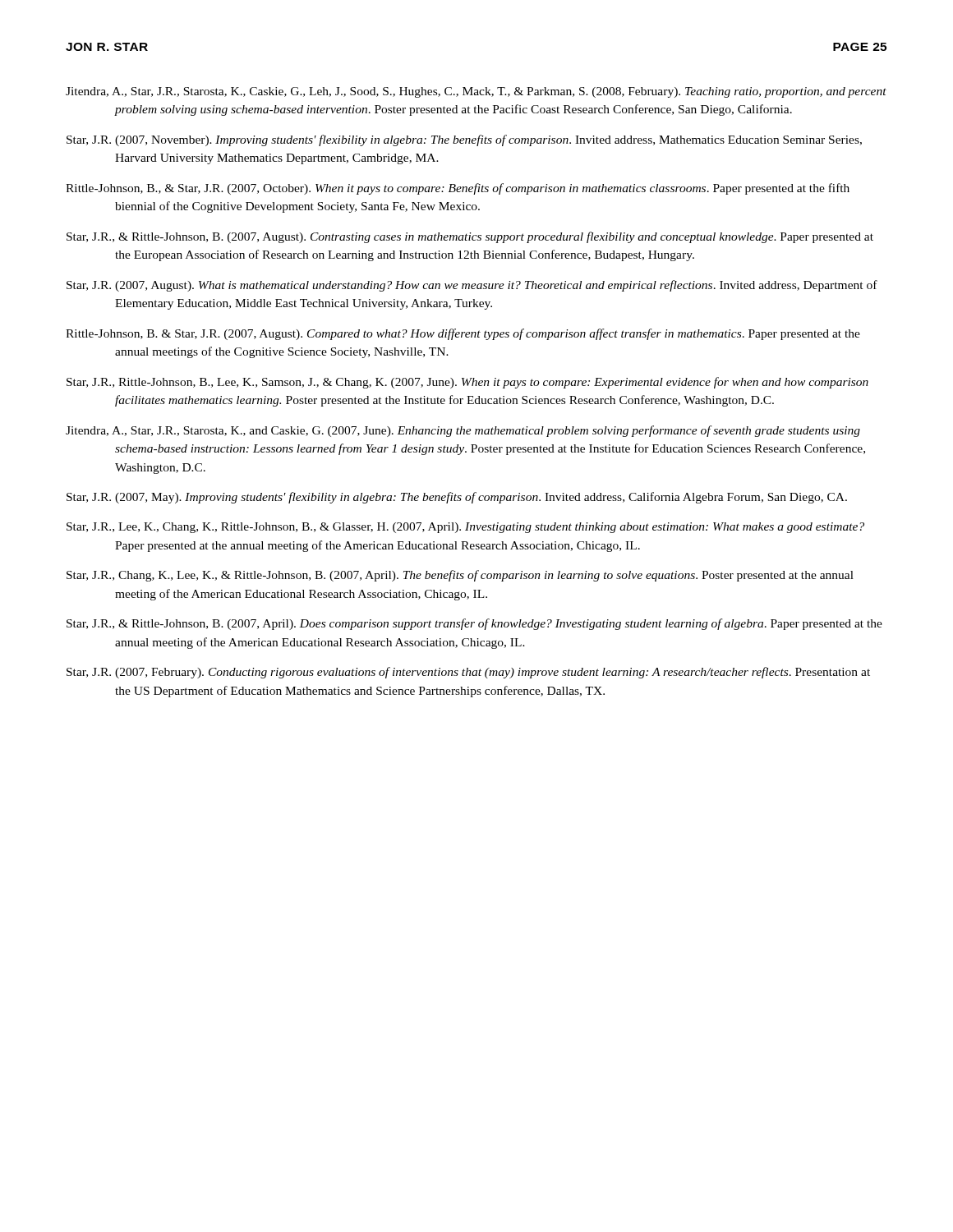Where is the passage that starts "Jitendra, A., Star, J.R., Starosta, K., Caskie,"?
The image size is (953, 1232).
coord(476,100)
